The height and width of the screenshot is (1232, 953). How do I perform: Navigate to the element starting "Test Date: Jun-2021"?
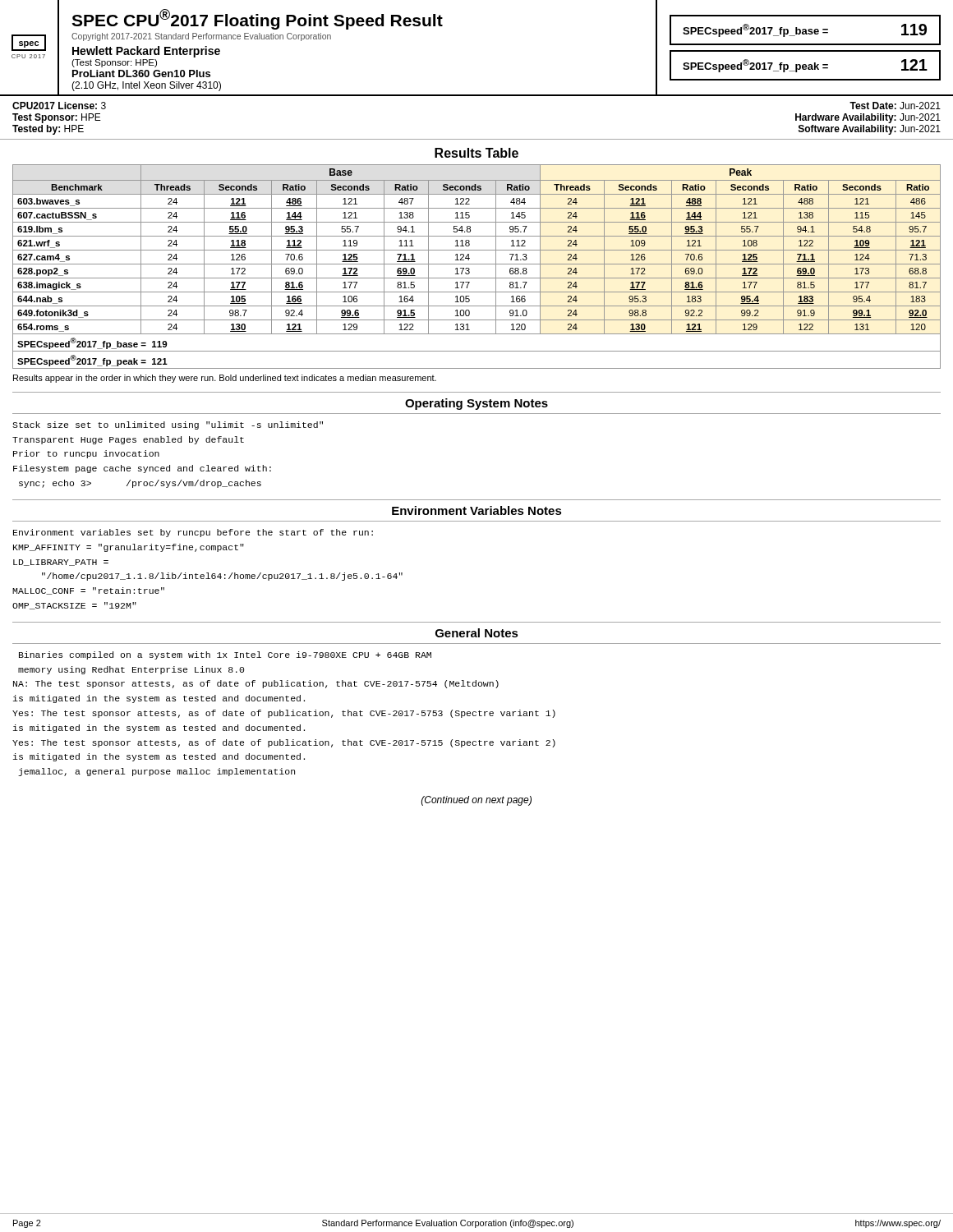868,118
